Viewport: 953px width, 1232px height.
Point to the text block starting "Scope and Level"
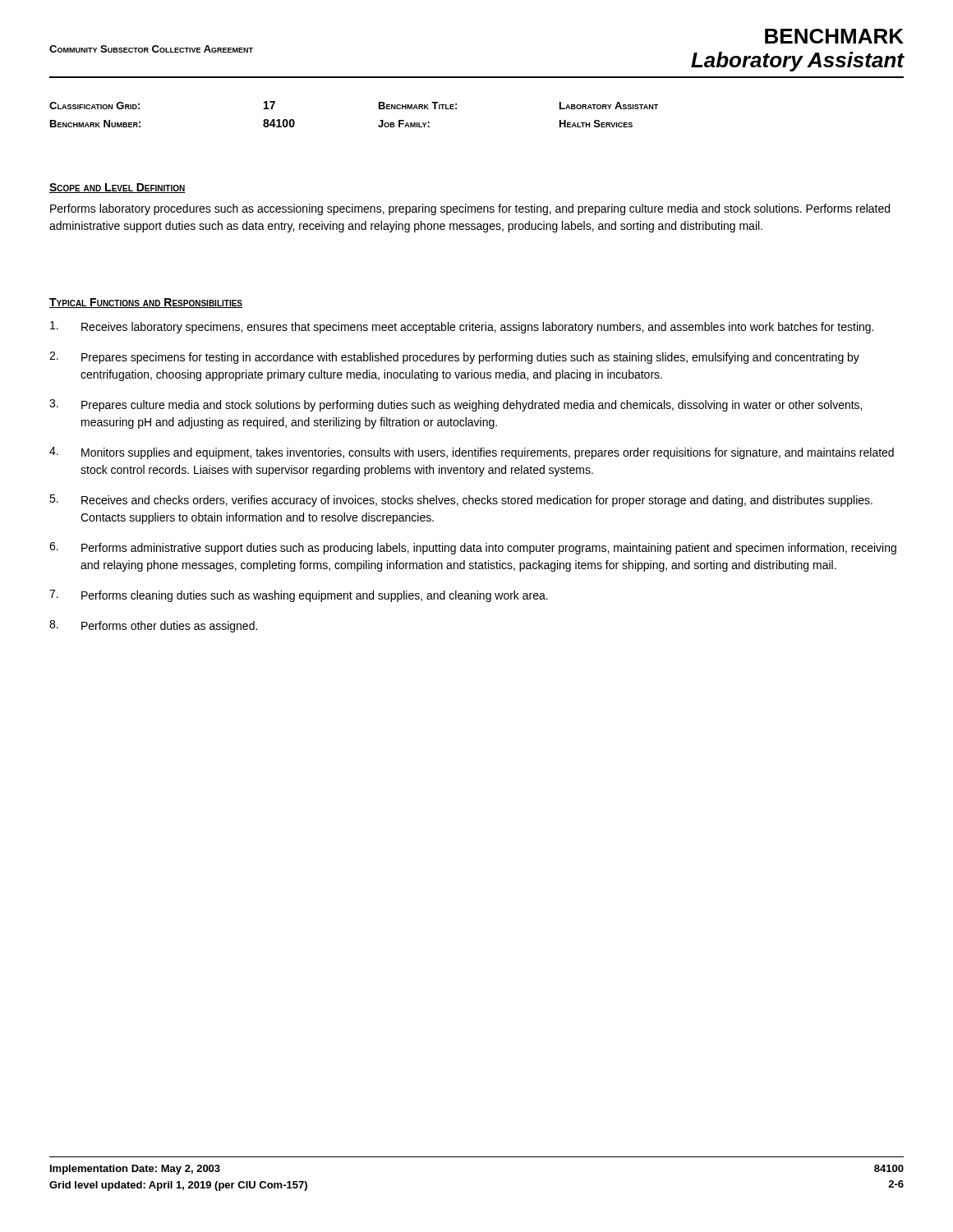(117, 187)
